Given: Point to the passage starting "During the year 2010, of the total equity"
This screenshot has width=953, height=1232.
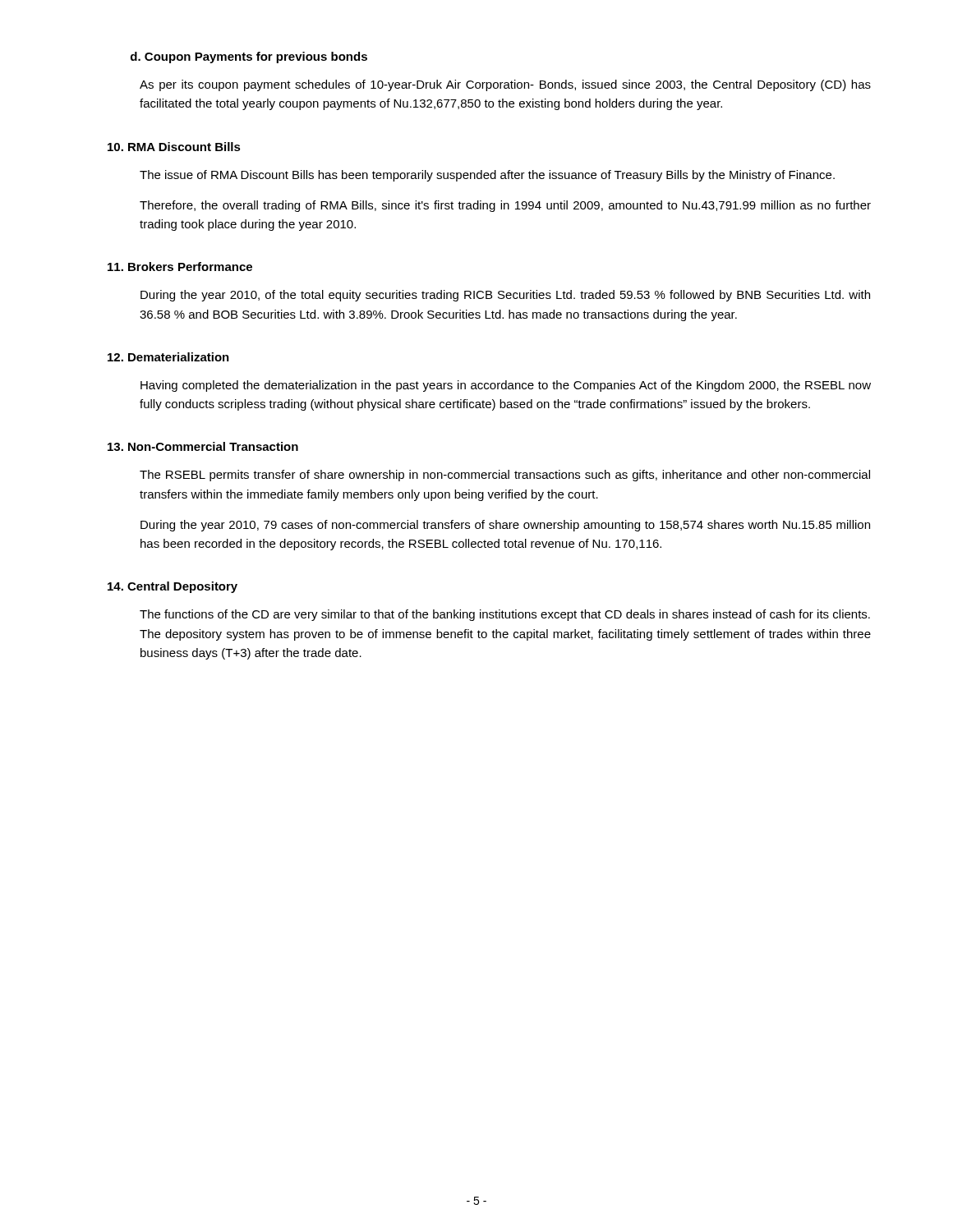Looking at the screenshot, I should (x=505, y=304).
